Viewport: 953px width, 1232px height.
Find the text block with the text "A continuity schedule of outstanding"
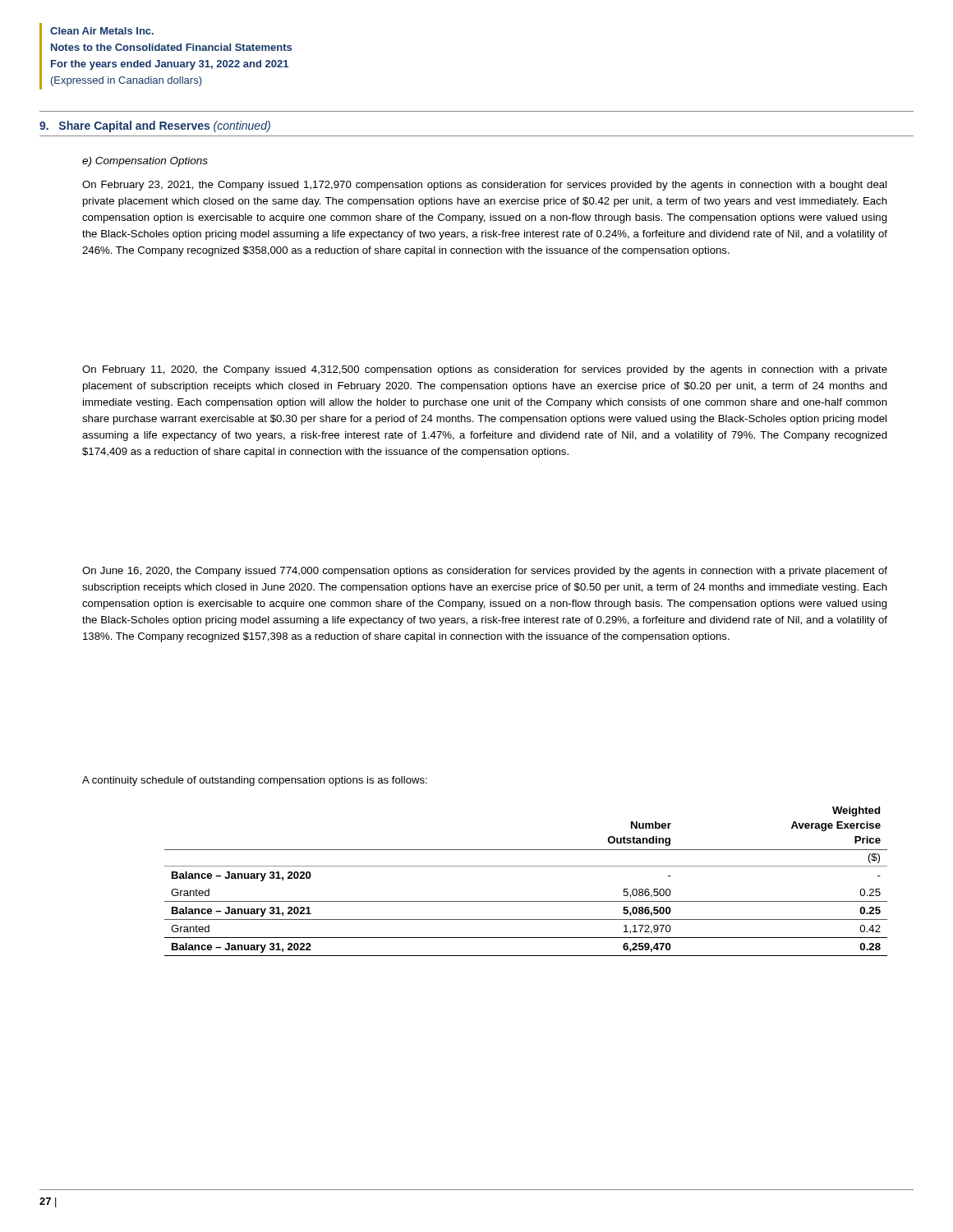click(x=255, y=780)
